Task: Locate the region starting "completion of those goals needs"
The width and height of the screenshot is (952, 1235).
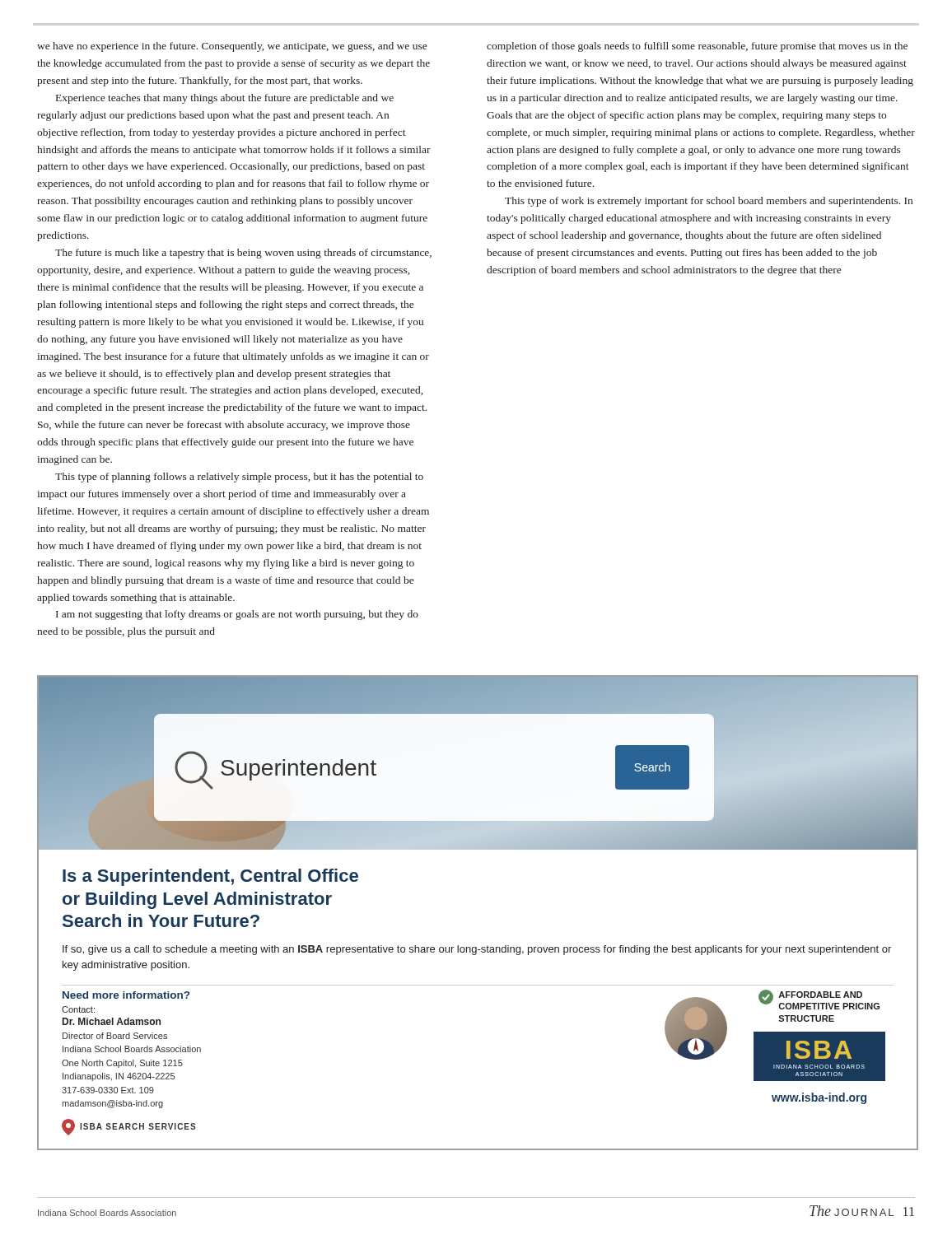Action: [701, 158]
